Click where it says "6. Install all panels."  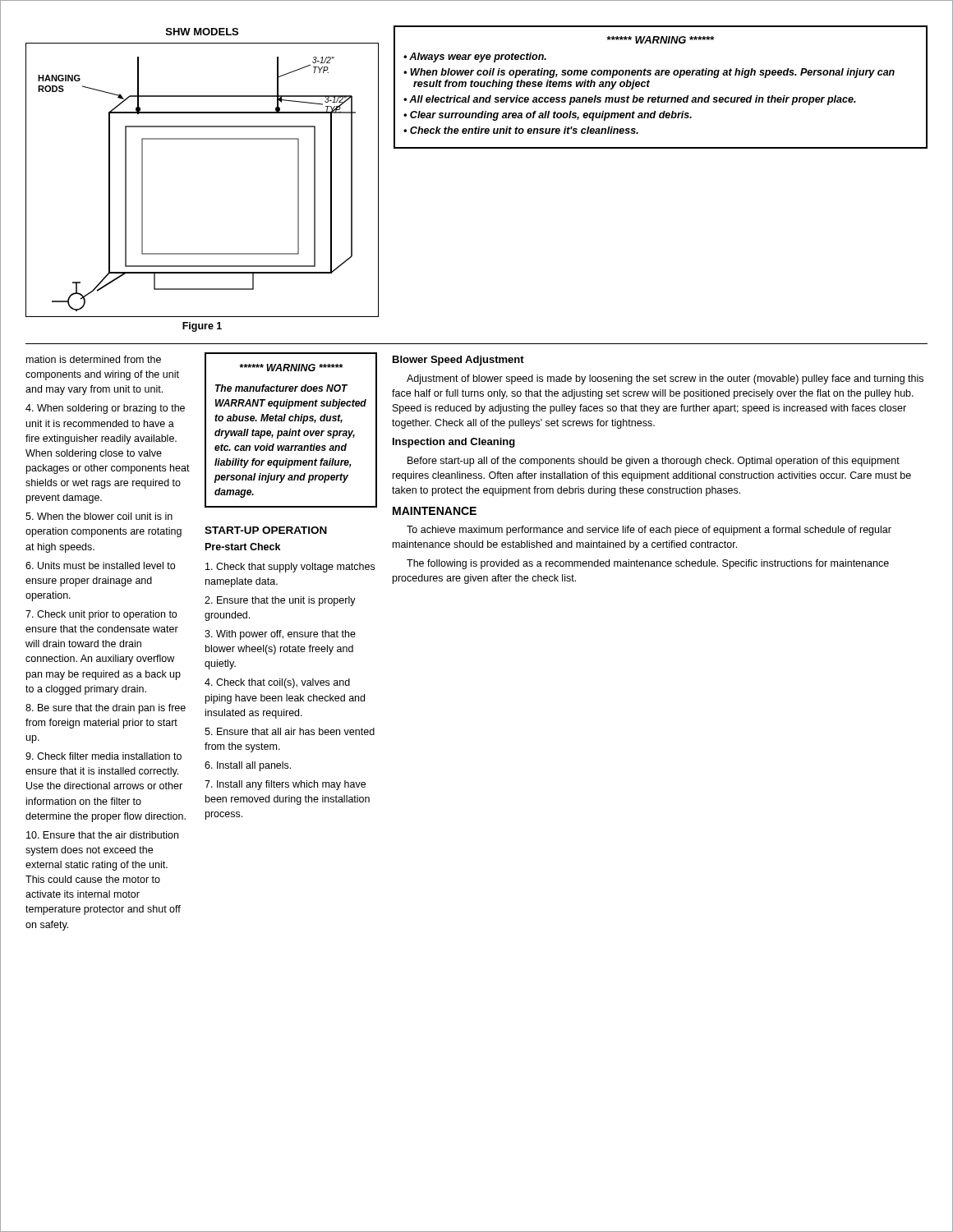click(291, 766)
